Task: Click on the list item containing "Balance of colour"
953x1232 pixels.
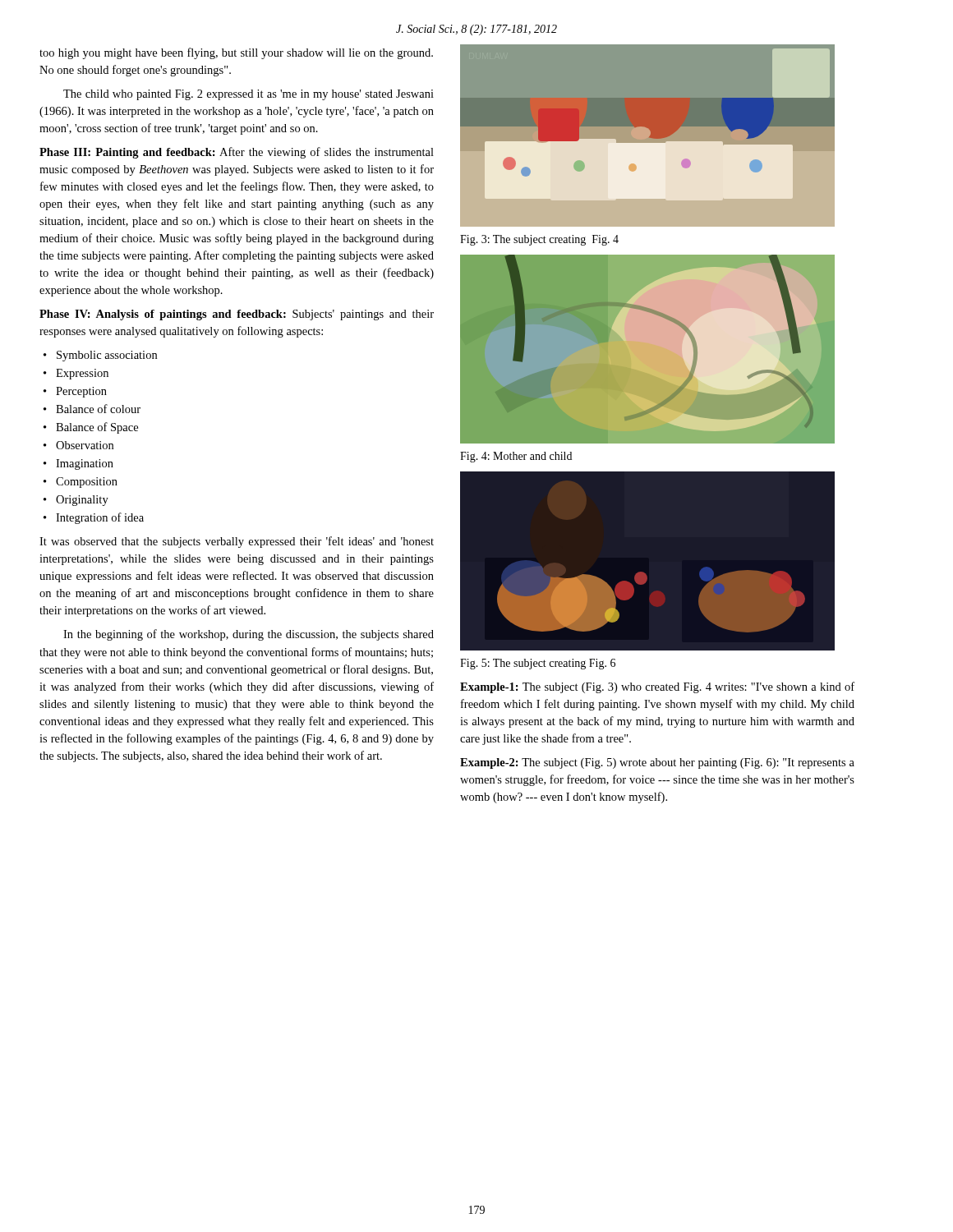Action: [x=98, y=409]
